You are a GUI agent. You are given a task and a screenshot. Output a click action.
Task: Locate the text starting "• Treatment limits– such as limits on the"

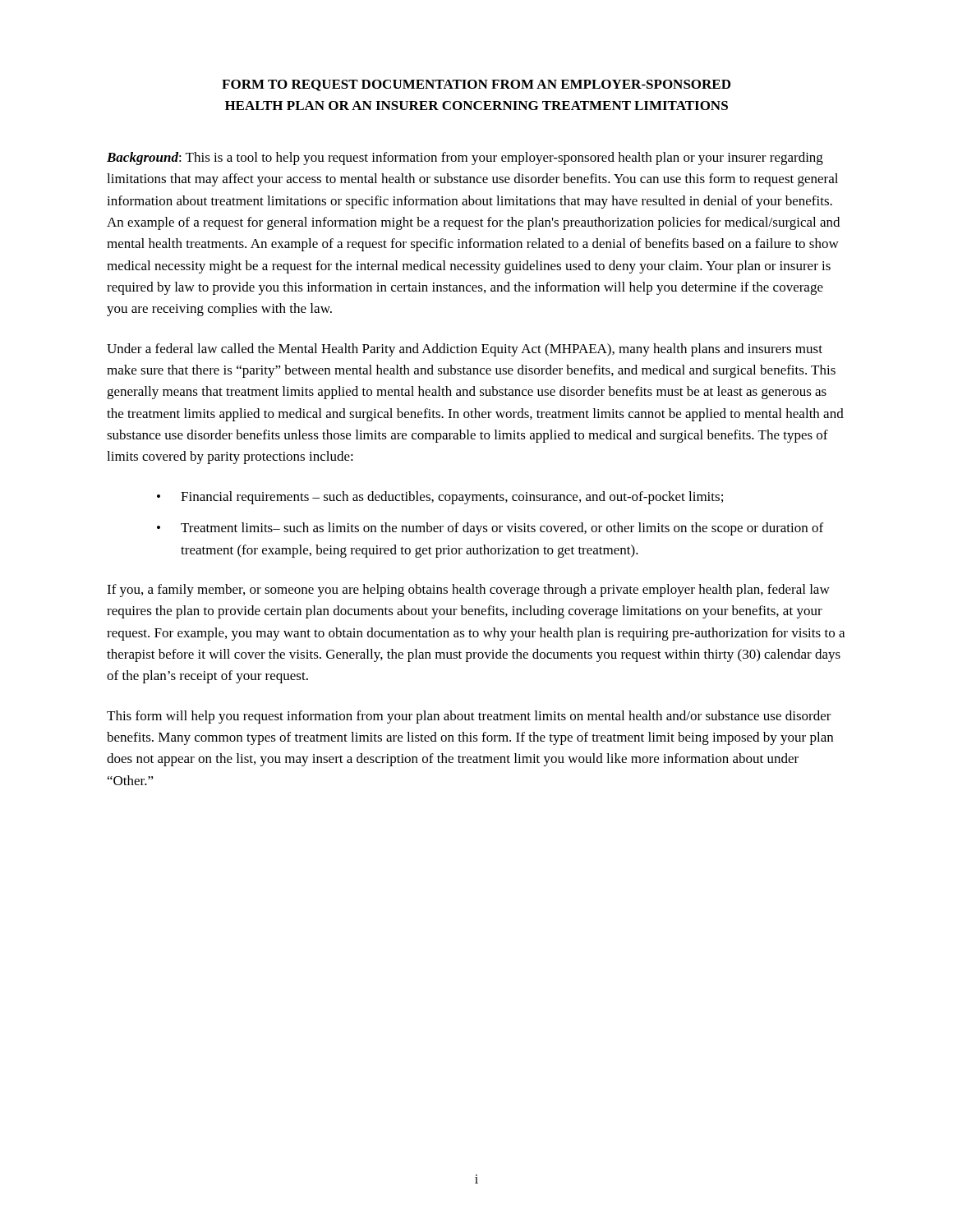tap(501, 539)
